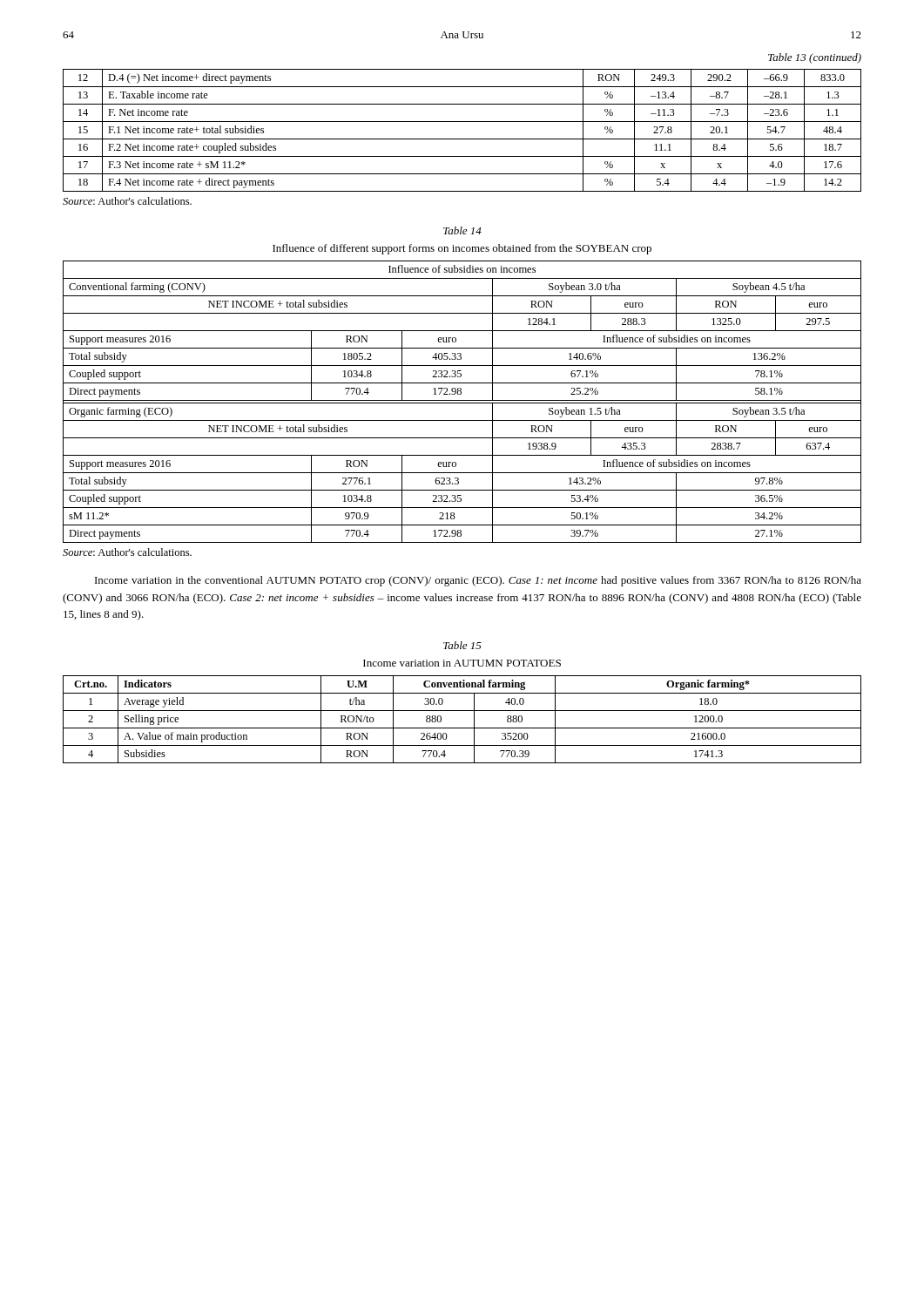Image resolution: width=924 pixels, height=1307 pixels.
Task: Navigate to the text block starting "Income variation in the conventional AUTUMN"
Action: 462,597
